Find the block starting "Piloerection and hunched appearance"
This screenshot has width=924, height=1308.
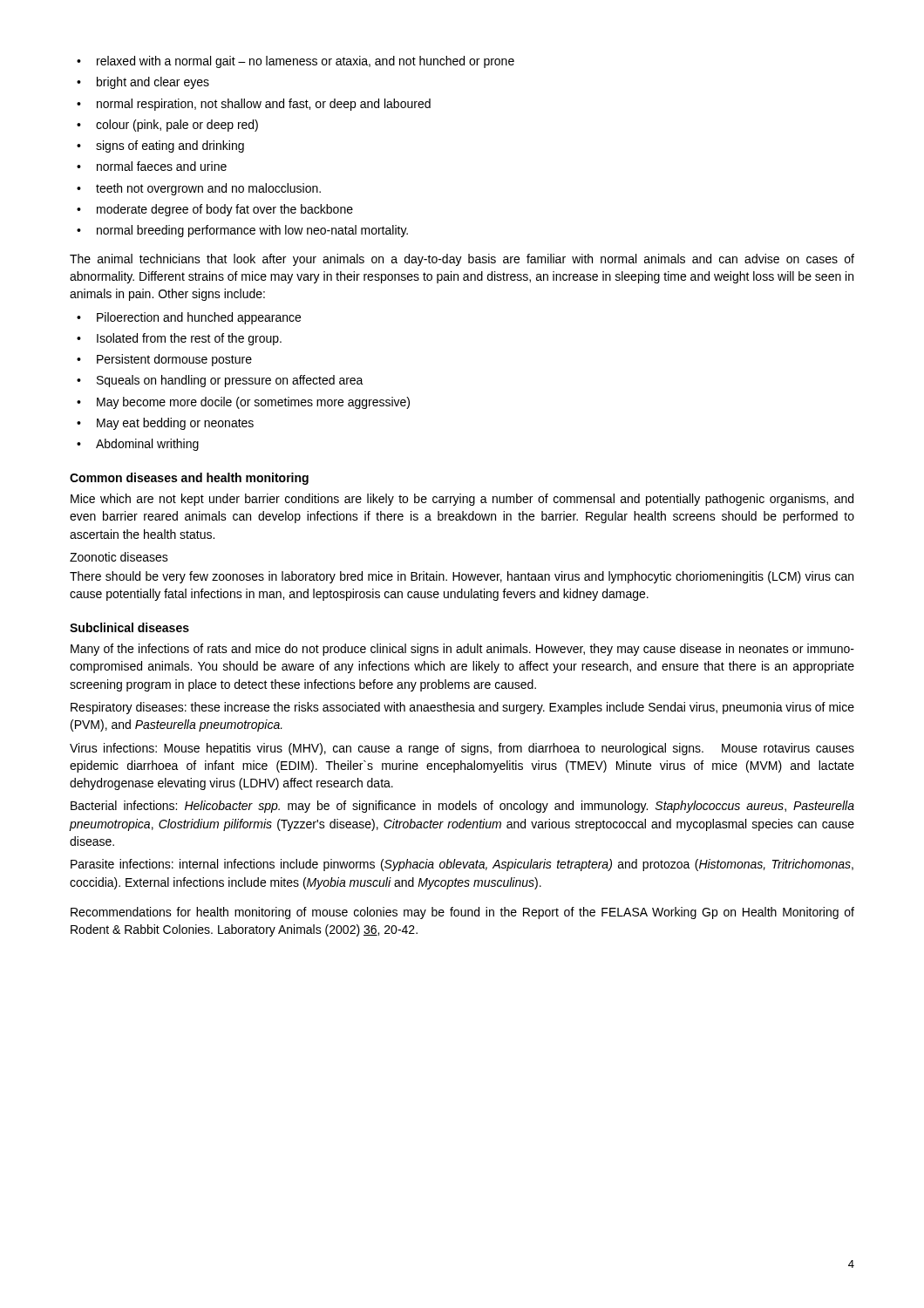pyautogui.click(x=199, y=317)
